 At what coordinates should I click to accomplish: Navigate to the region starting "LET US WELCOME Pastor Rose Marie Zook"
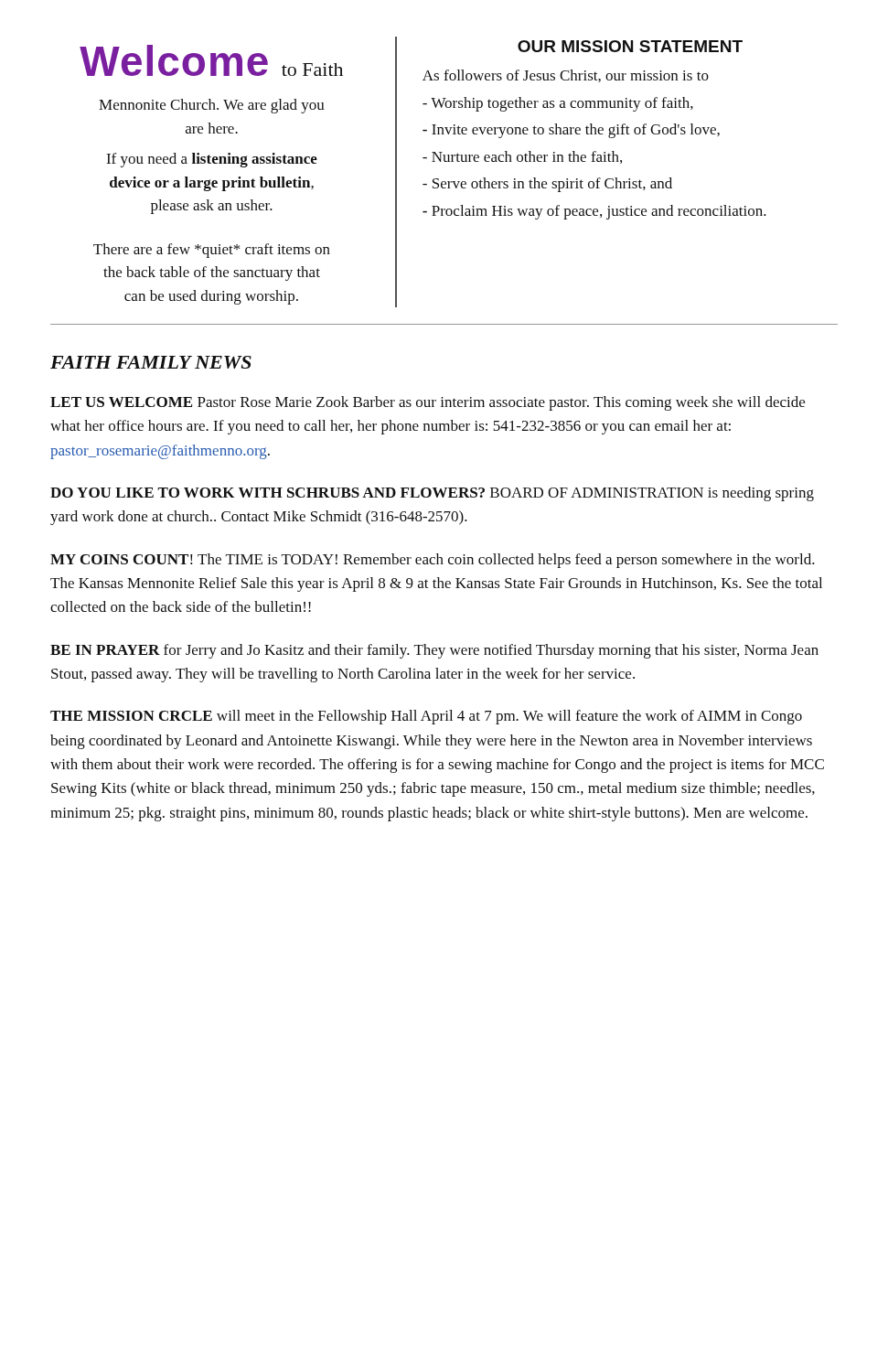[x=444, y=427]
